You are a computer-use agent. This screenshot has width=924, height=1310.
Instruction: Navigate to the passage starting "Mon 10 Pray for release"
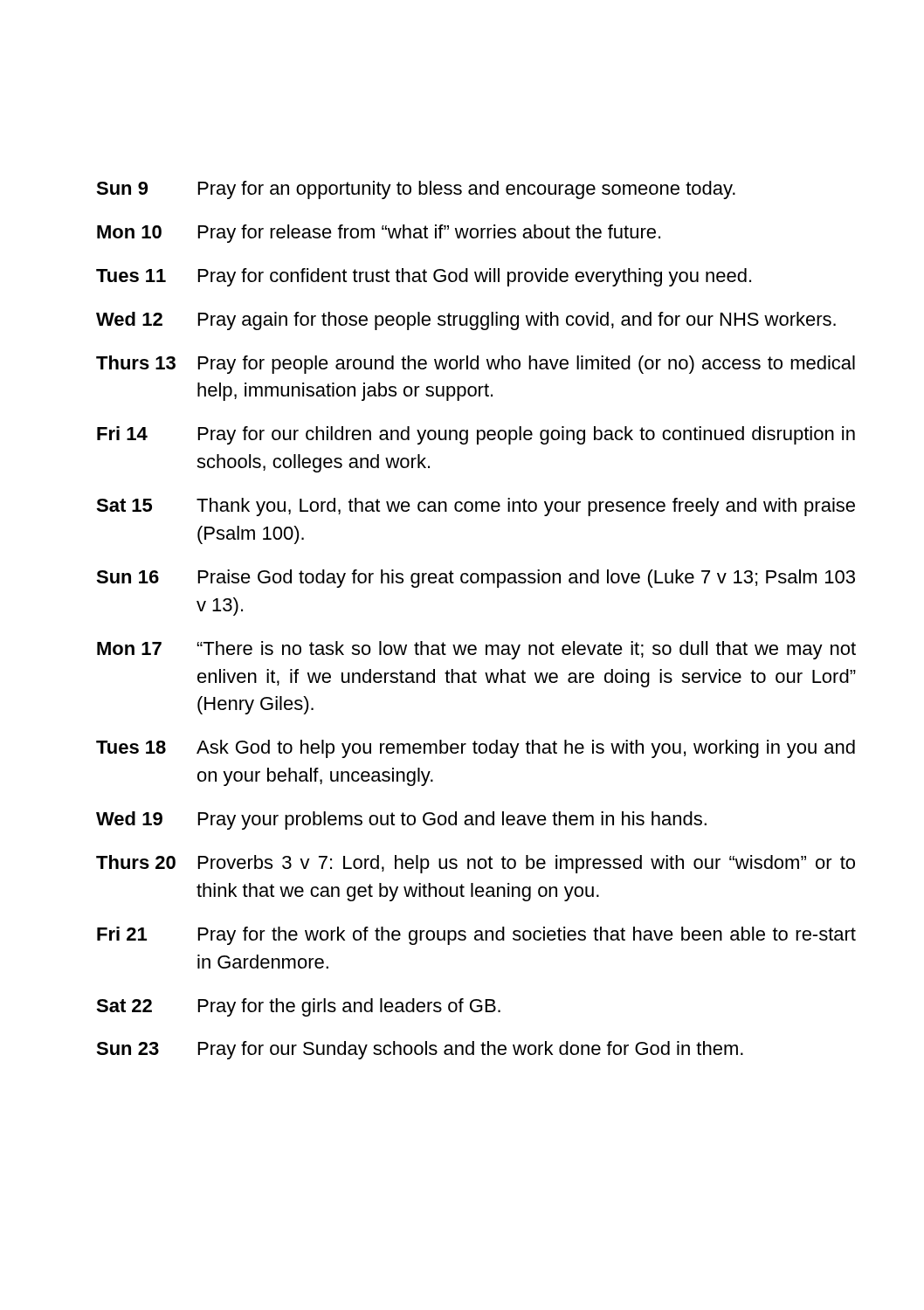(476, 232)
